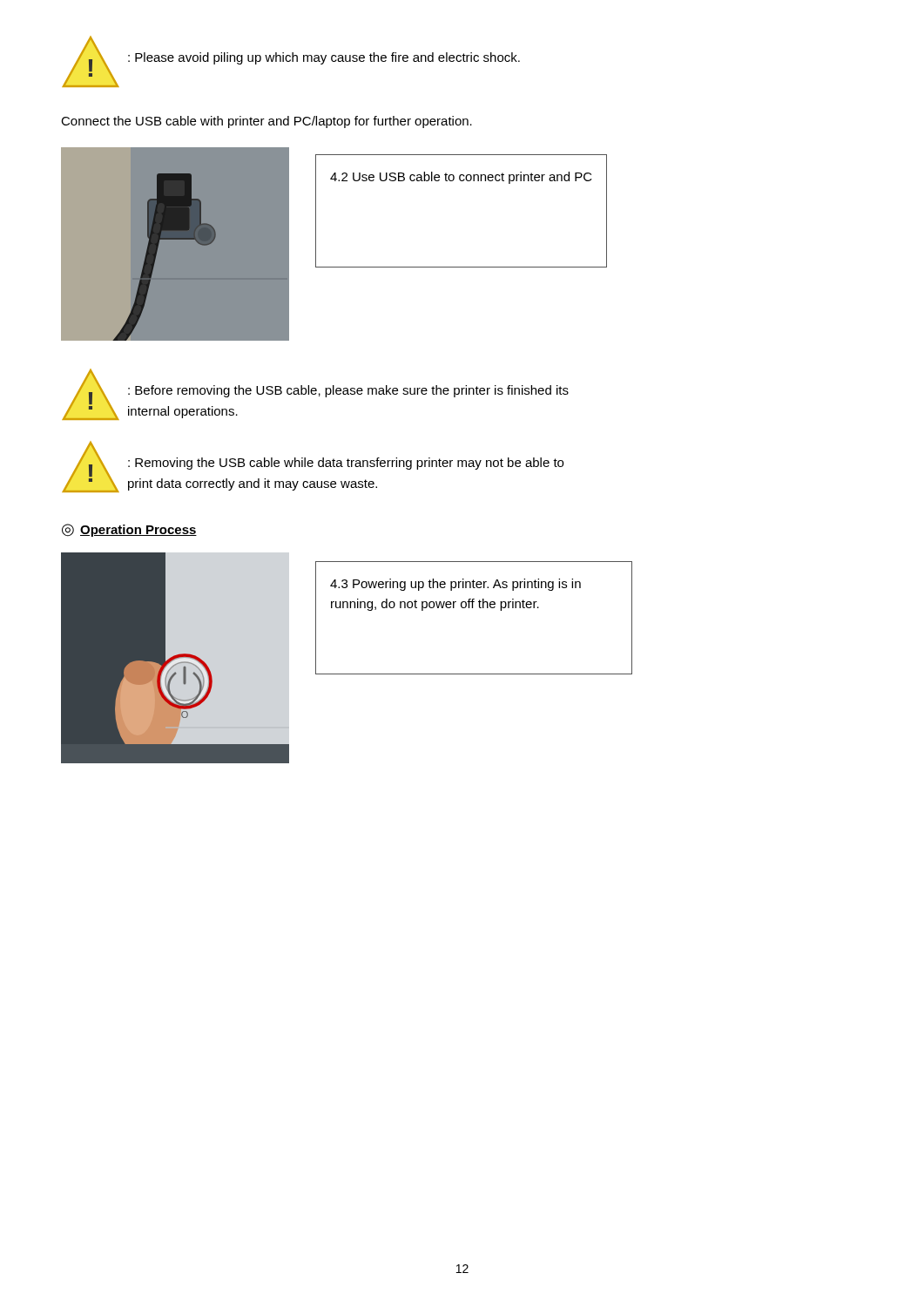This screenshot has width=924, height=1307.
Task: Point to "◎ Operation Process"
Action: pyautogui.click(x=129, y=529)
